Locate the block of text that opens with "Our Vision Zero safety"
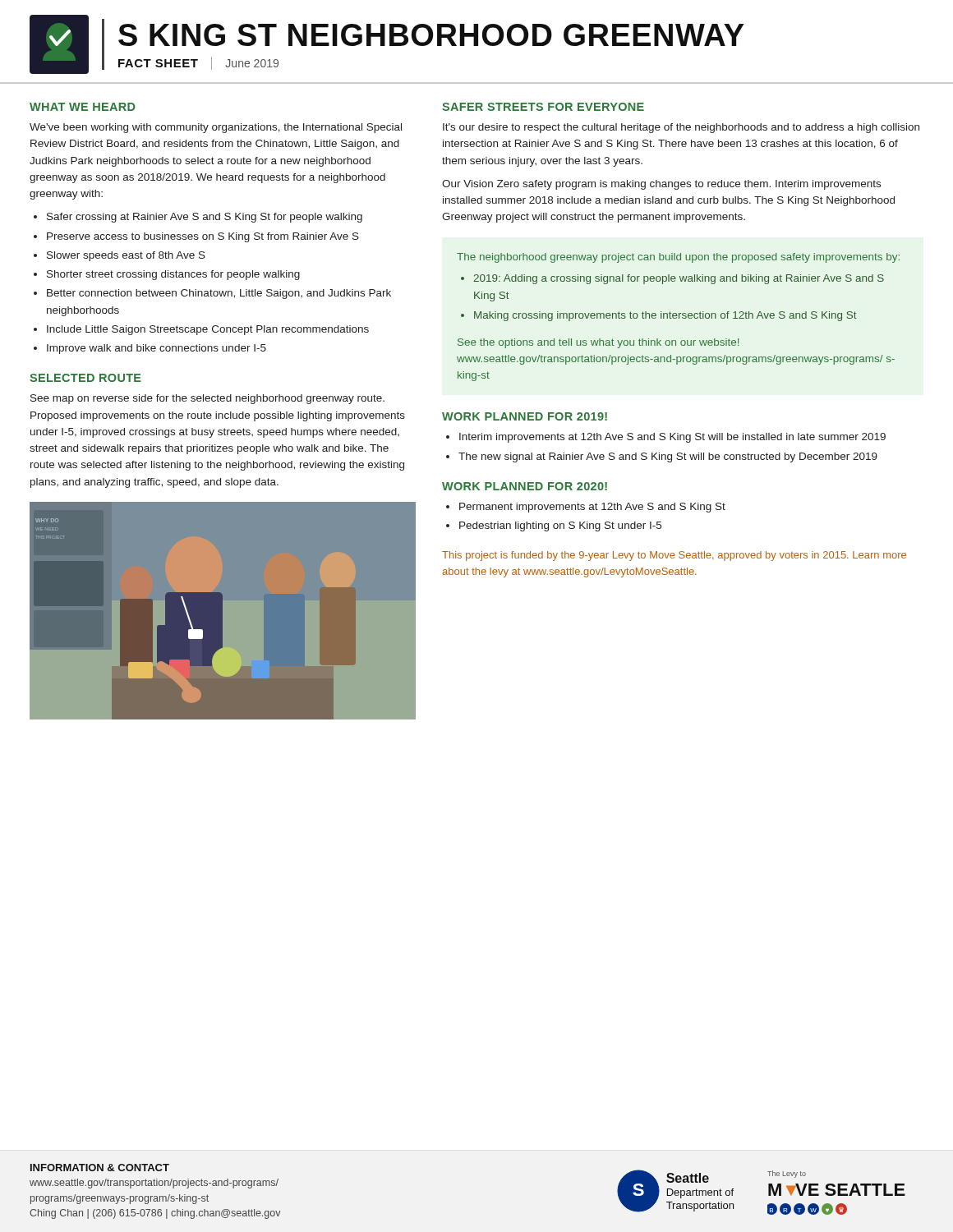This screenshot has width=953, height=1232. [669, 200]
